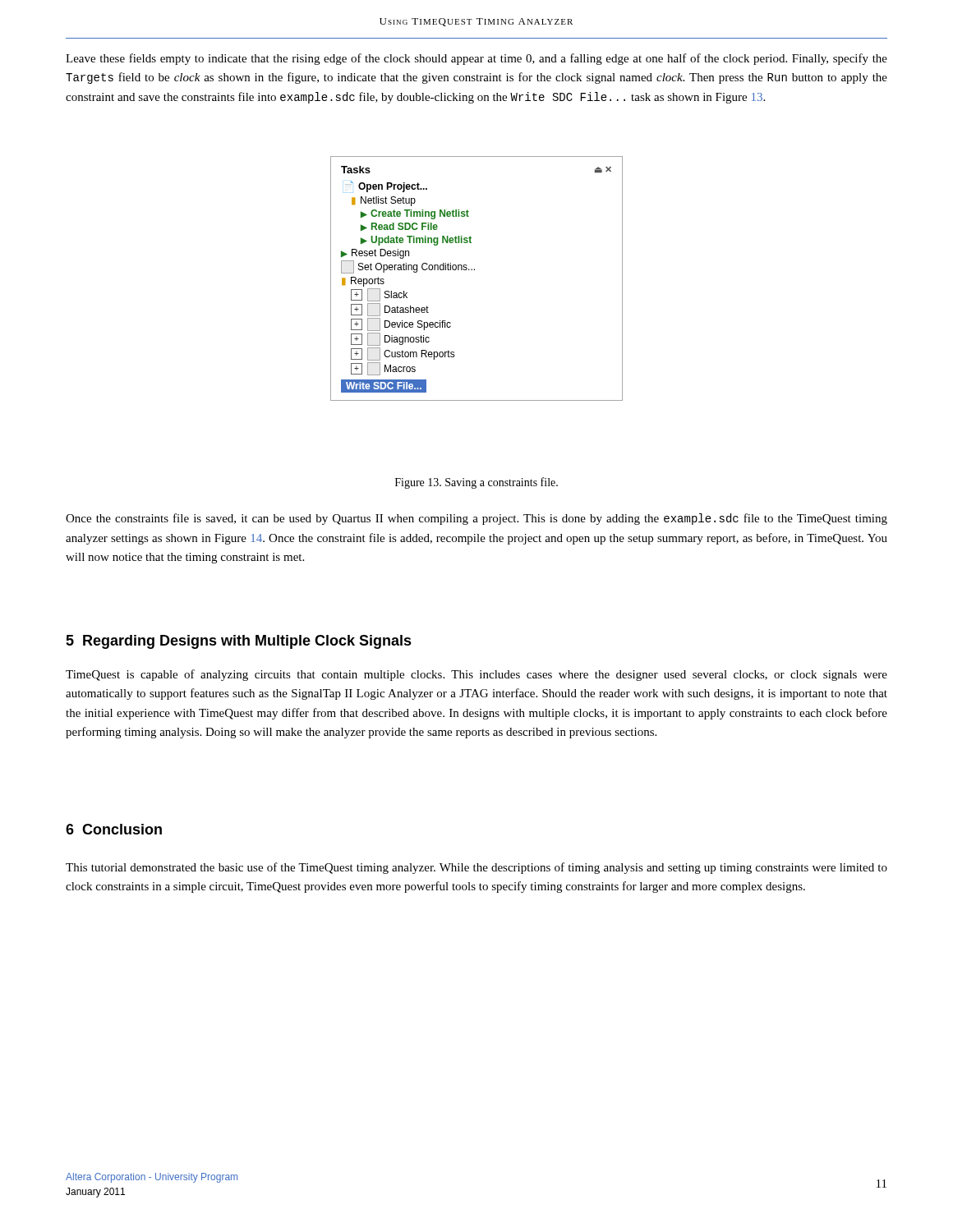953x1232 pixels.
Task: Click on the text block with the text "Leave these fields"
Action: (x=476, y=78)
